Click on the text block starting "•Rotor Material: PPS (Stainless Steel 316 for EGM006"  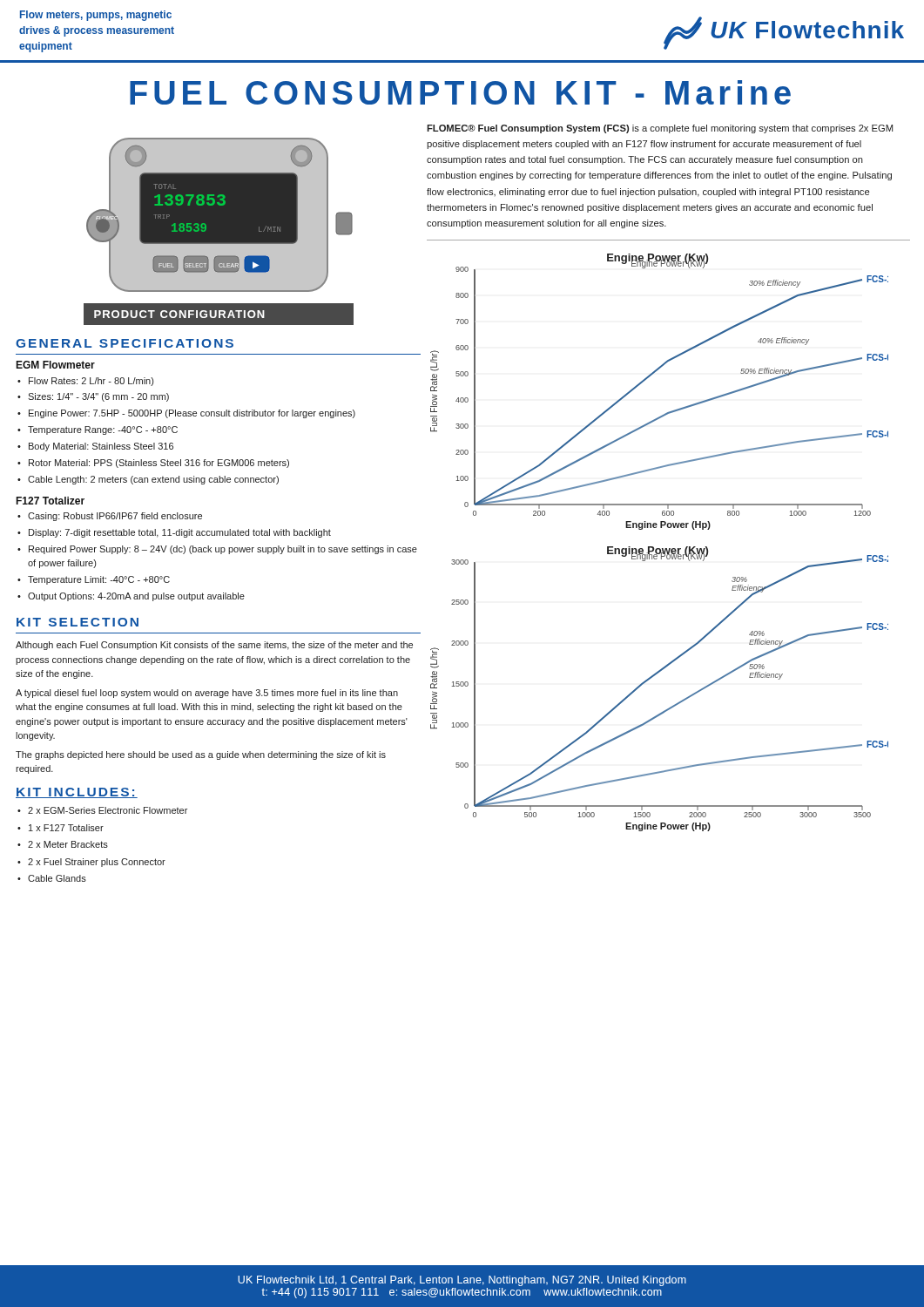(x=154, y=464)
